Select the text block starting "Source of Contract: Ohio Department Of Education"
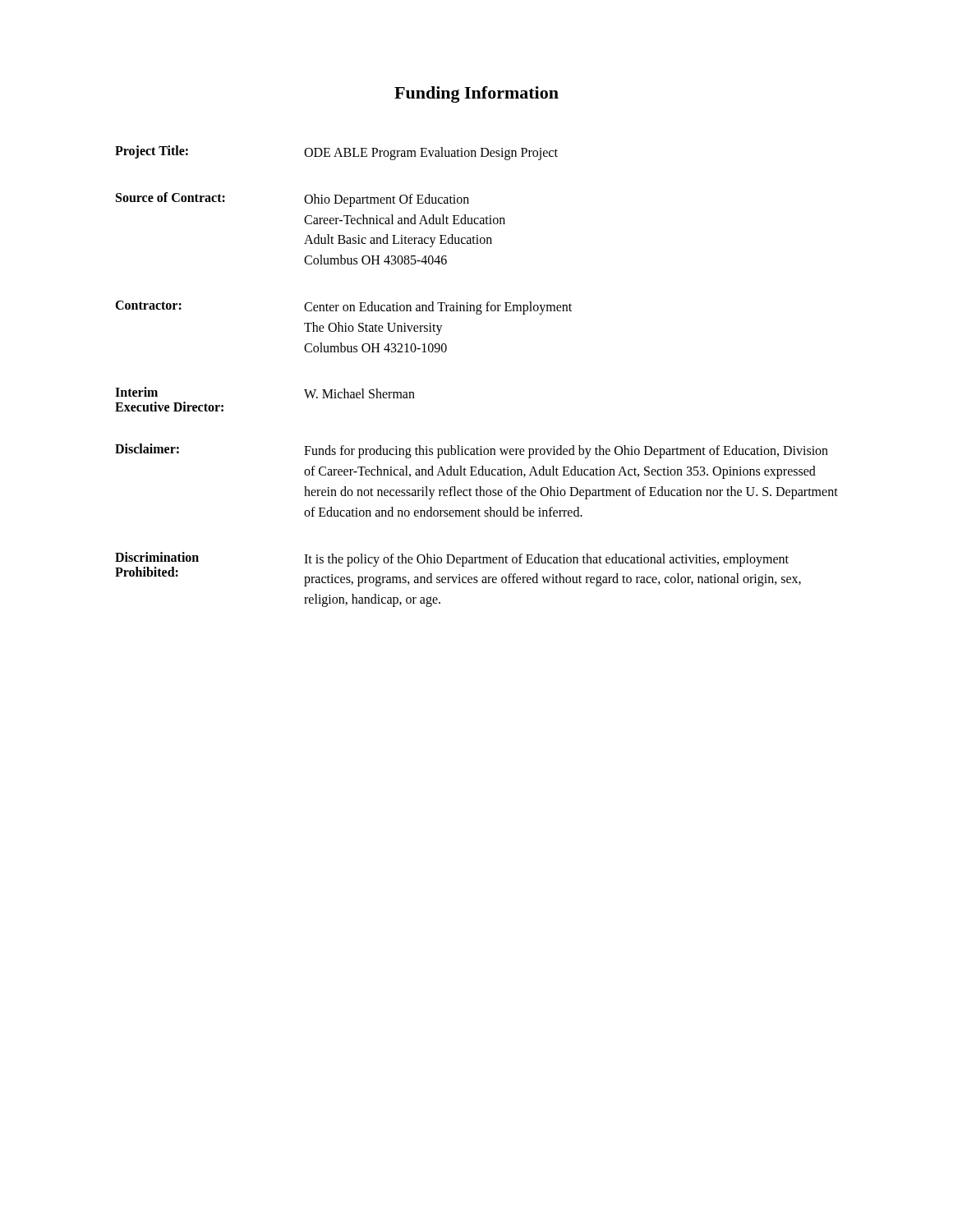 pos(476,230)
